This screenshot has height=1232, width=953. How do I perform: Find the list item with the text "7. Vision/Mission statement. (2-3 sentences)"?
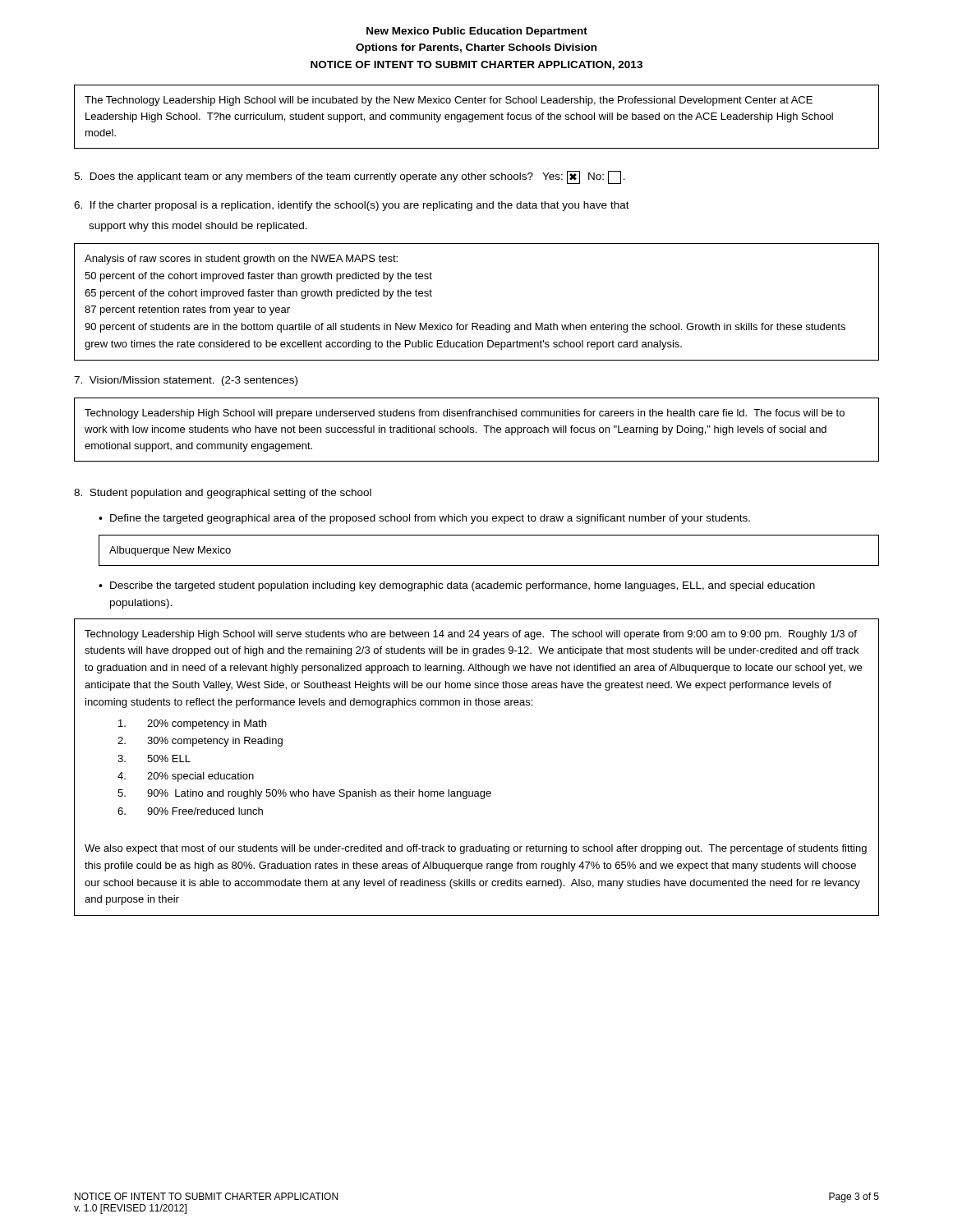[186, 381]
